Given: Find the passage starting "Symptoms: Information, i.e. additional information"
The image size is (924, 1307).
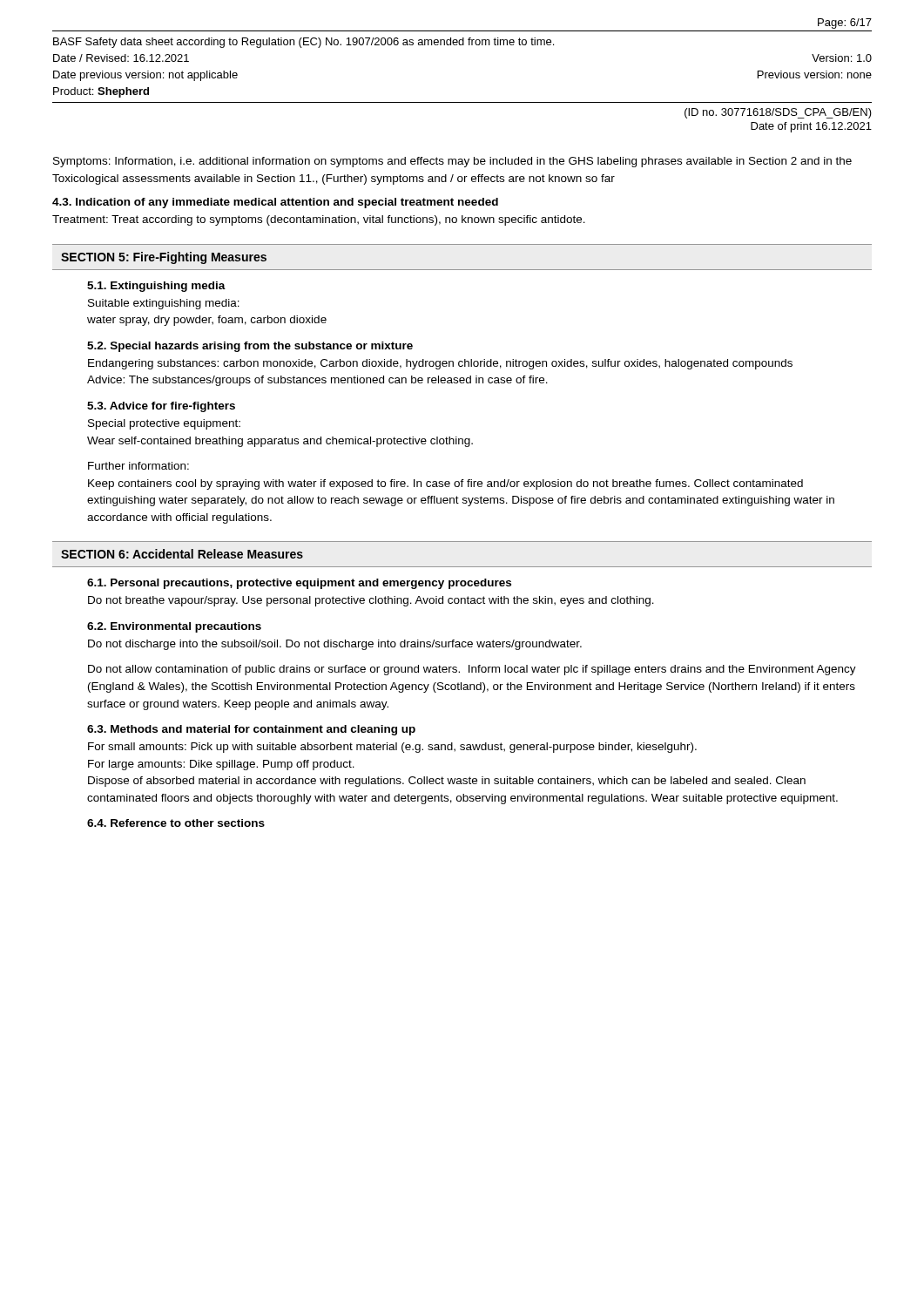Looking at the screenshot, I should pos(452,169).
